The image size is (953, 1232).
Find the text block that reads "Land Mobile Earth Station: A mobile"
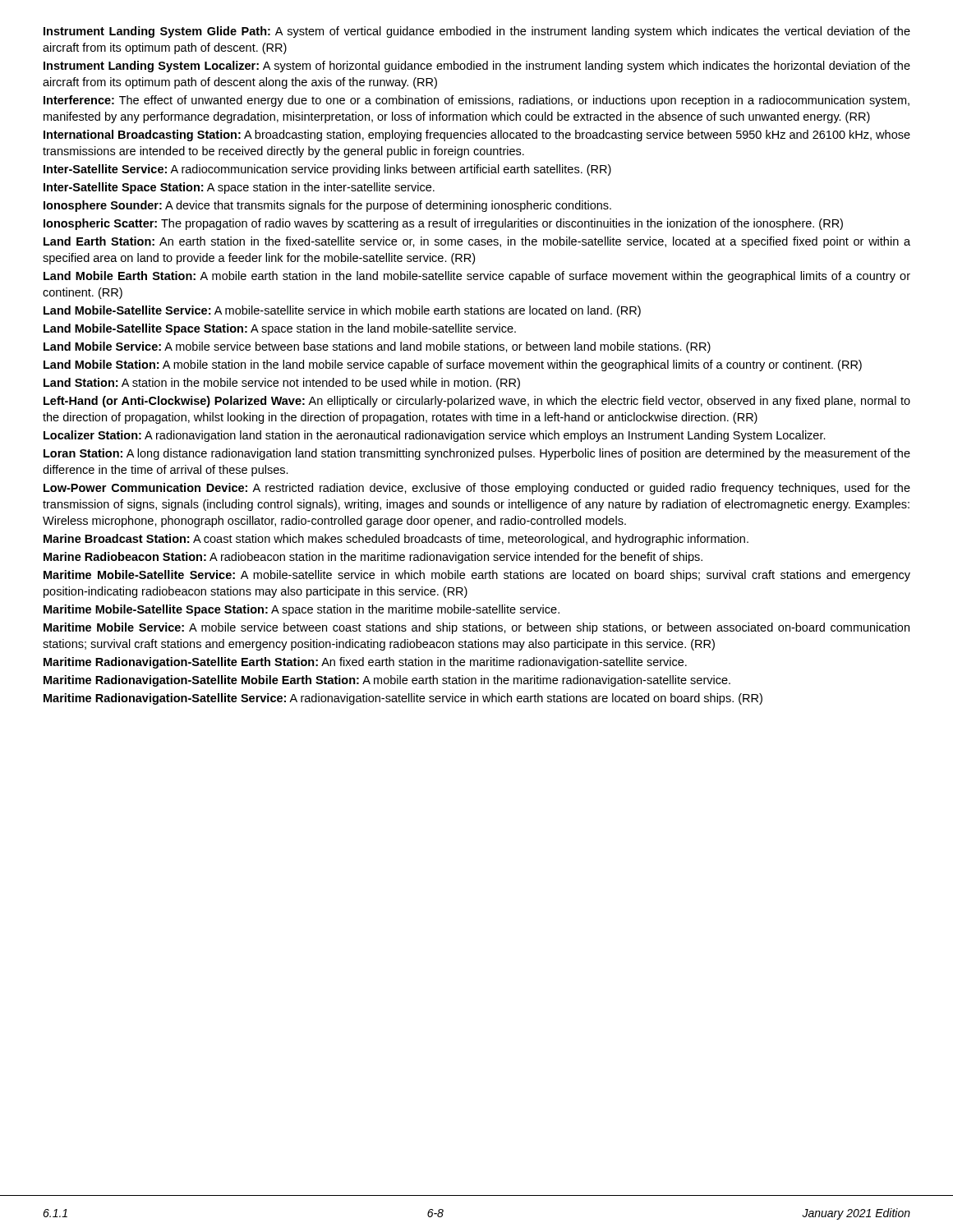[x=476, y=284]
